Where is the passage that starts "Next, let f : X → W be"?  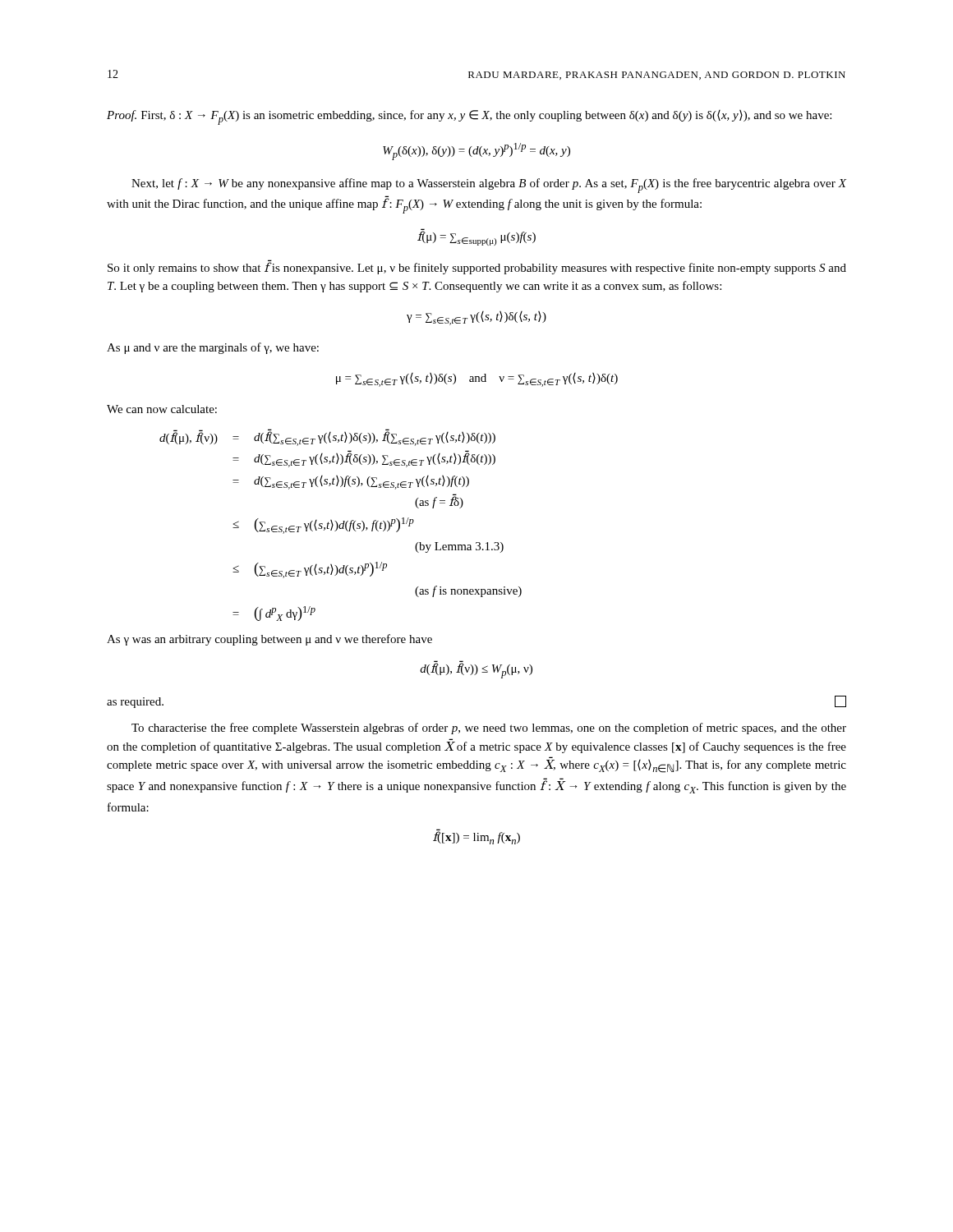(476, 195)
